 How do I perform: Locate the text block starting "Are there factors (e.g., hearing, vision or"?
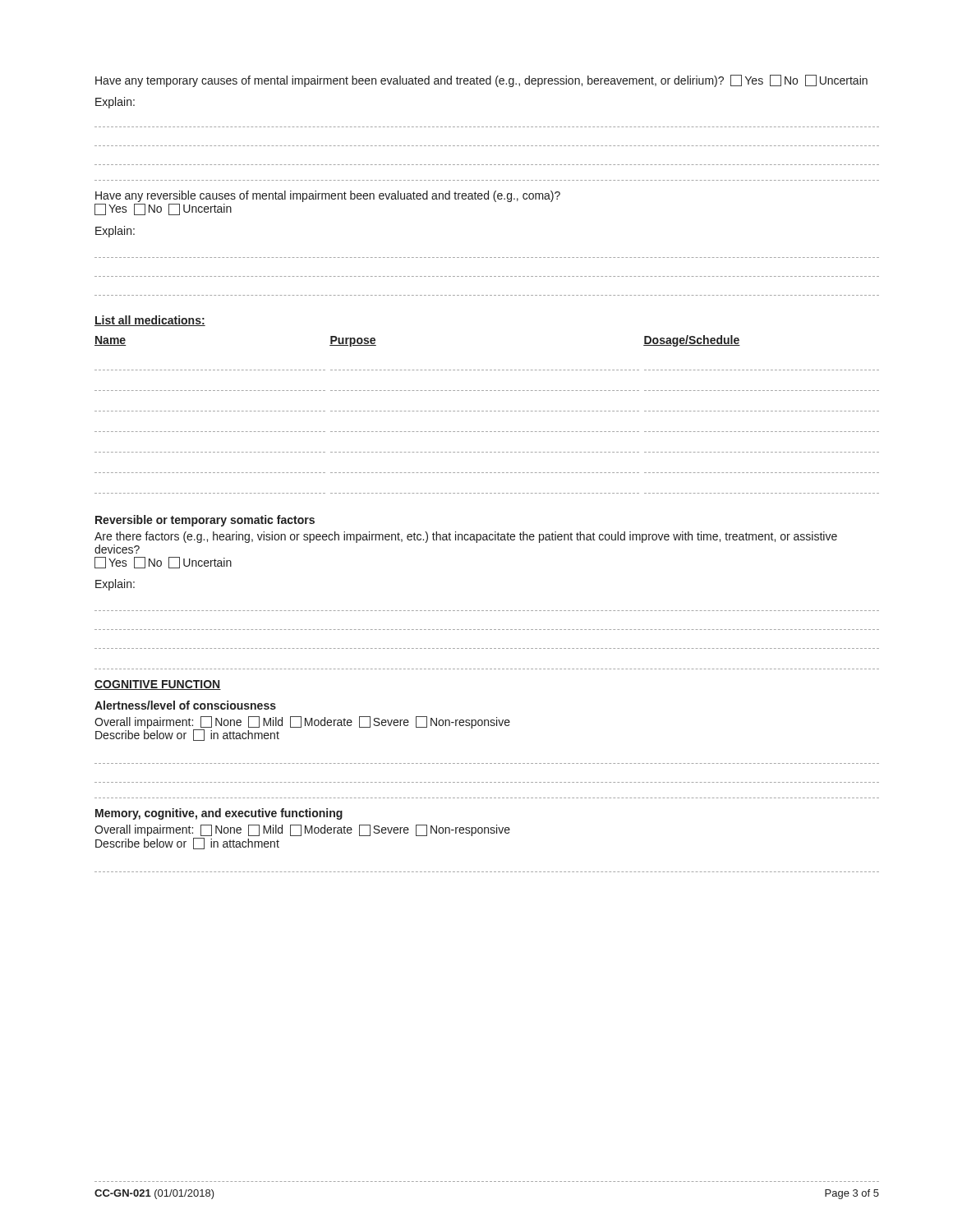pos(466,549)
